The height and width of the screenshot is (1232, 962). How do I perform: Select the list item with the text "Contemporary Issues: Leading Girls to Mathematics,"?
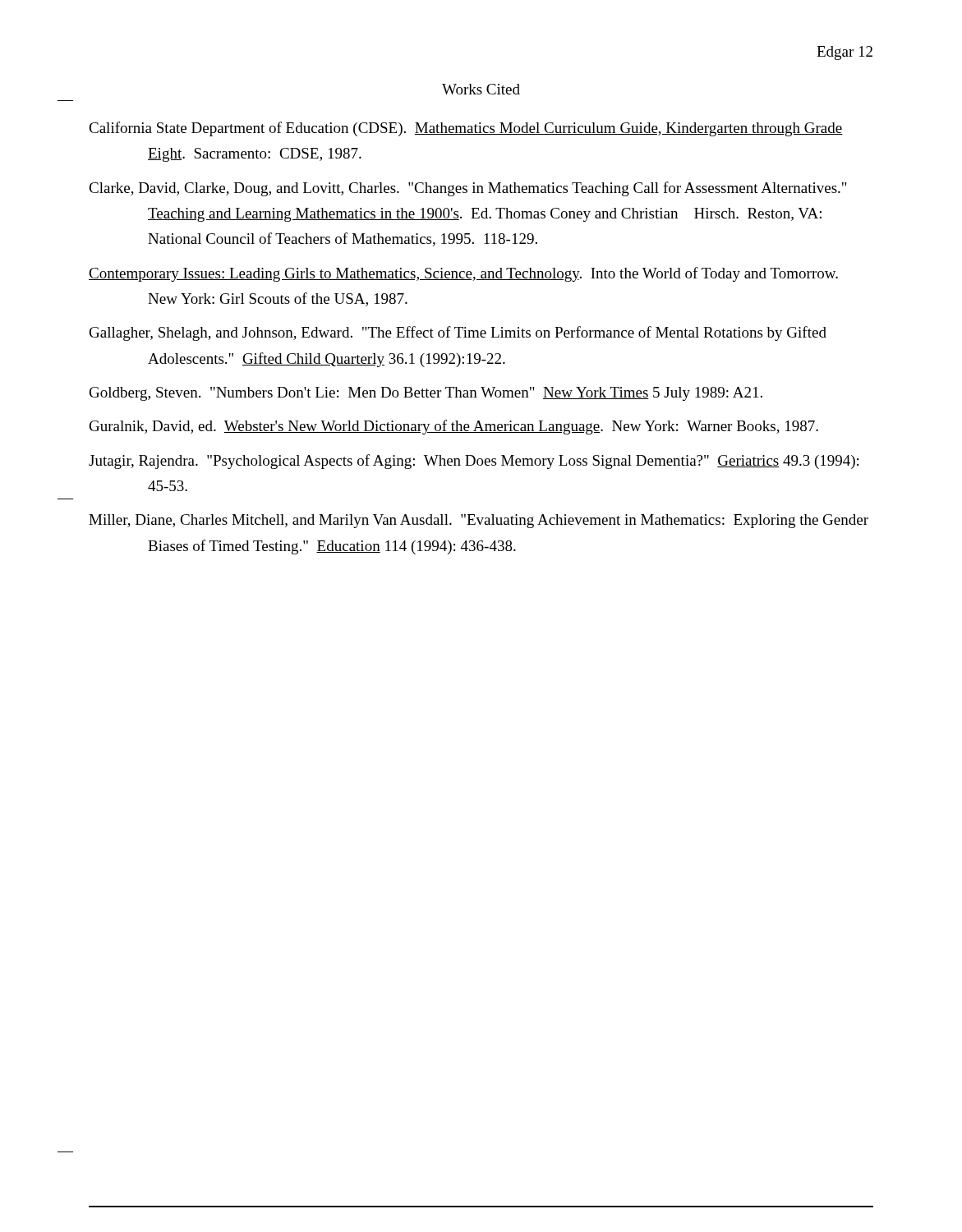point(466,286)
